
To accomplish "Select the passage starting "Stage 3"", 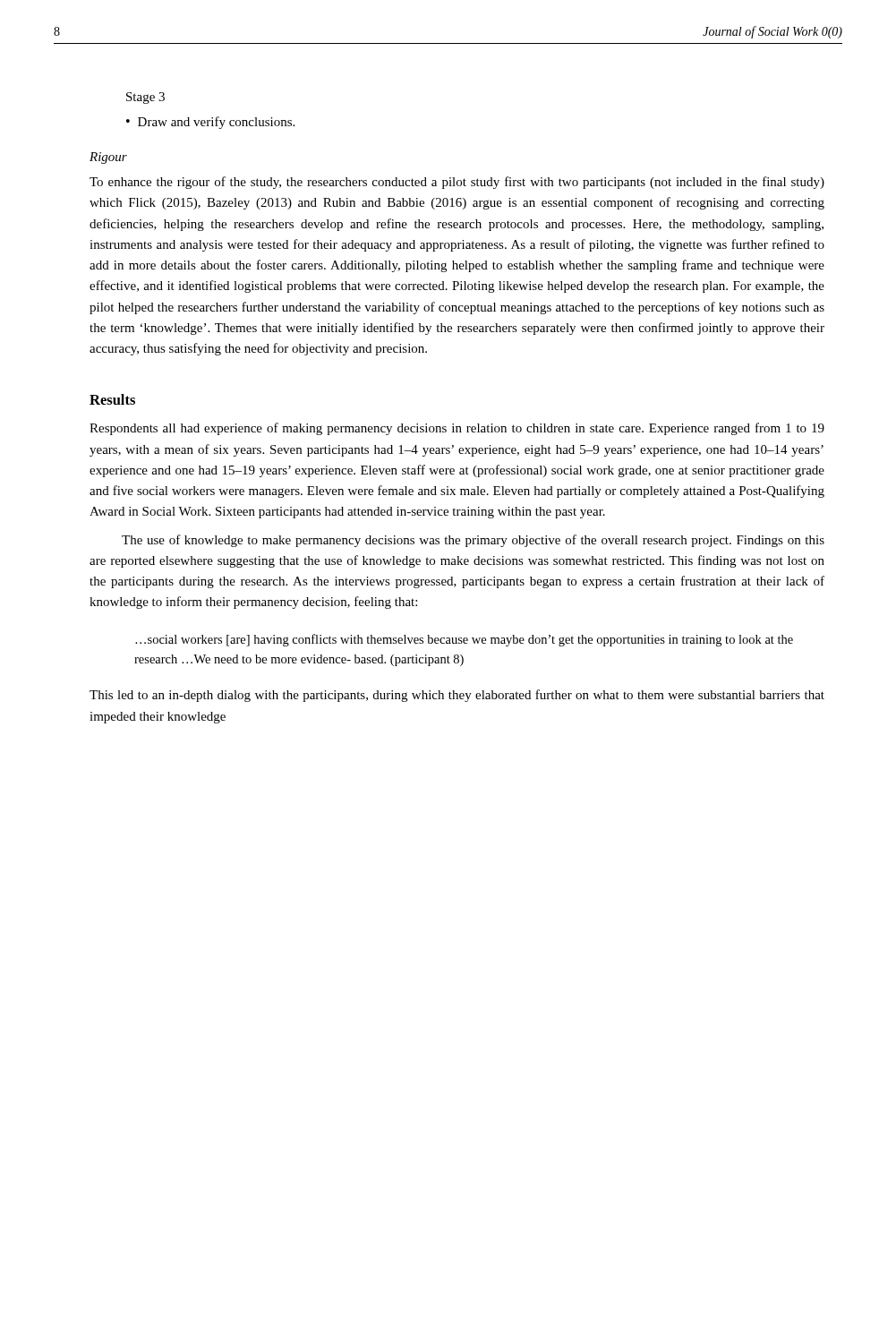I will coord(145,97).
